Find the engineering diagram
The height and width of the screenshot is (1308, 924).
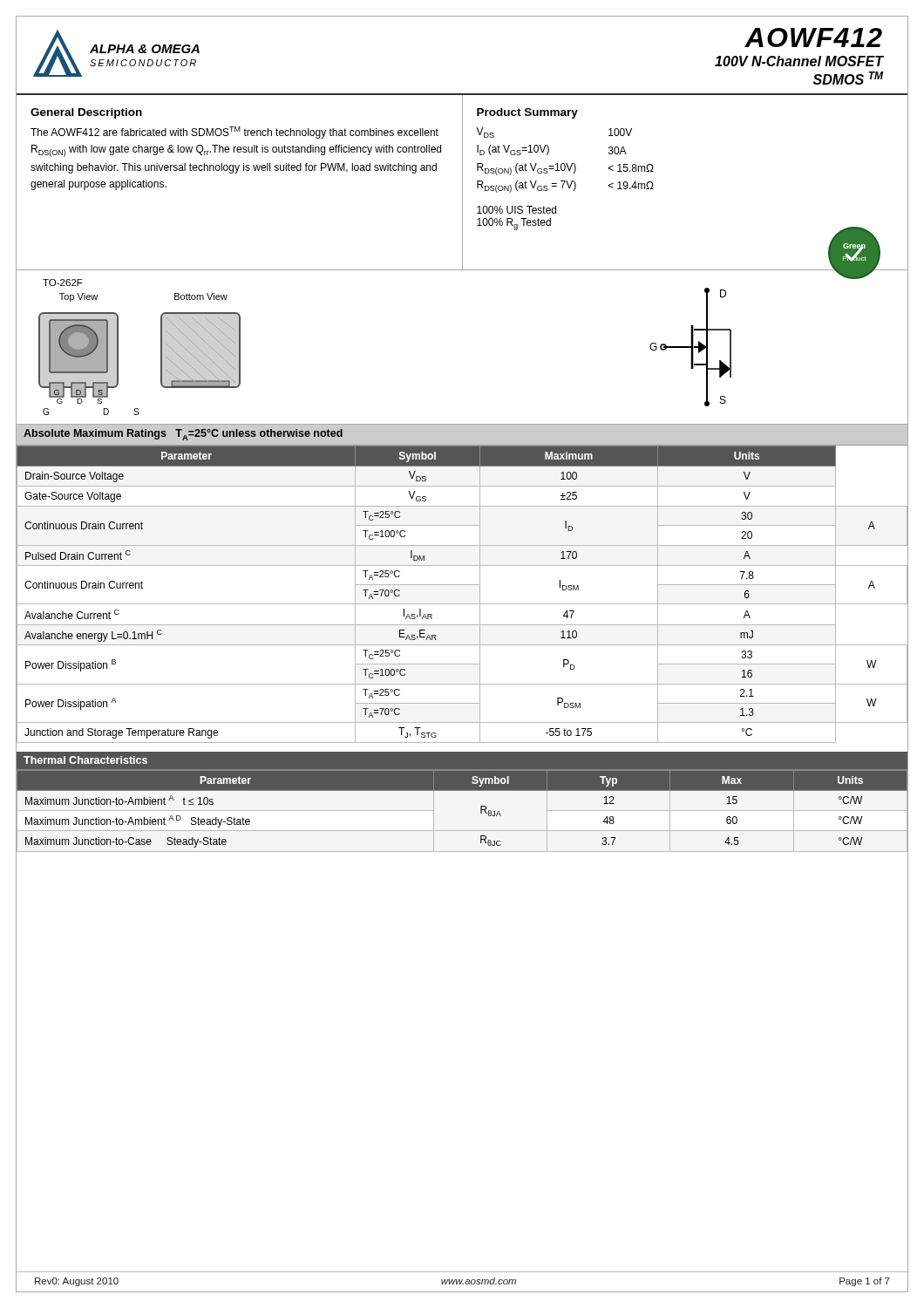(x=239, y=347)
